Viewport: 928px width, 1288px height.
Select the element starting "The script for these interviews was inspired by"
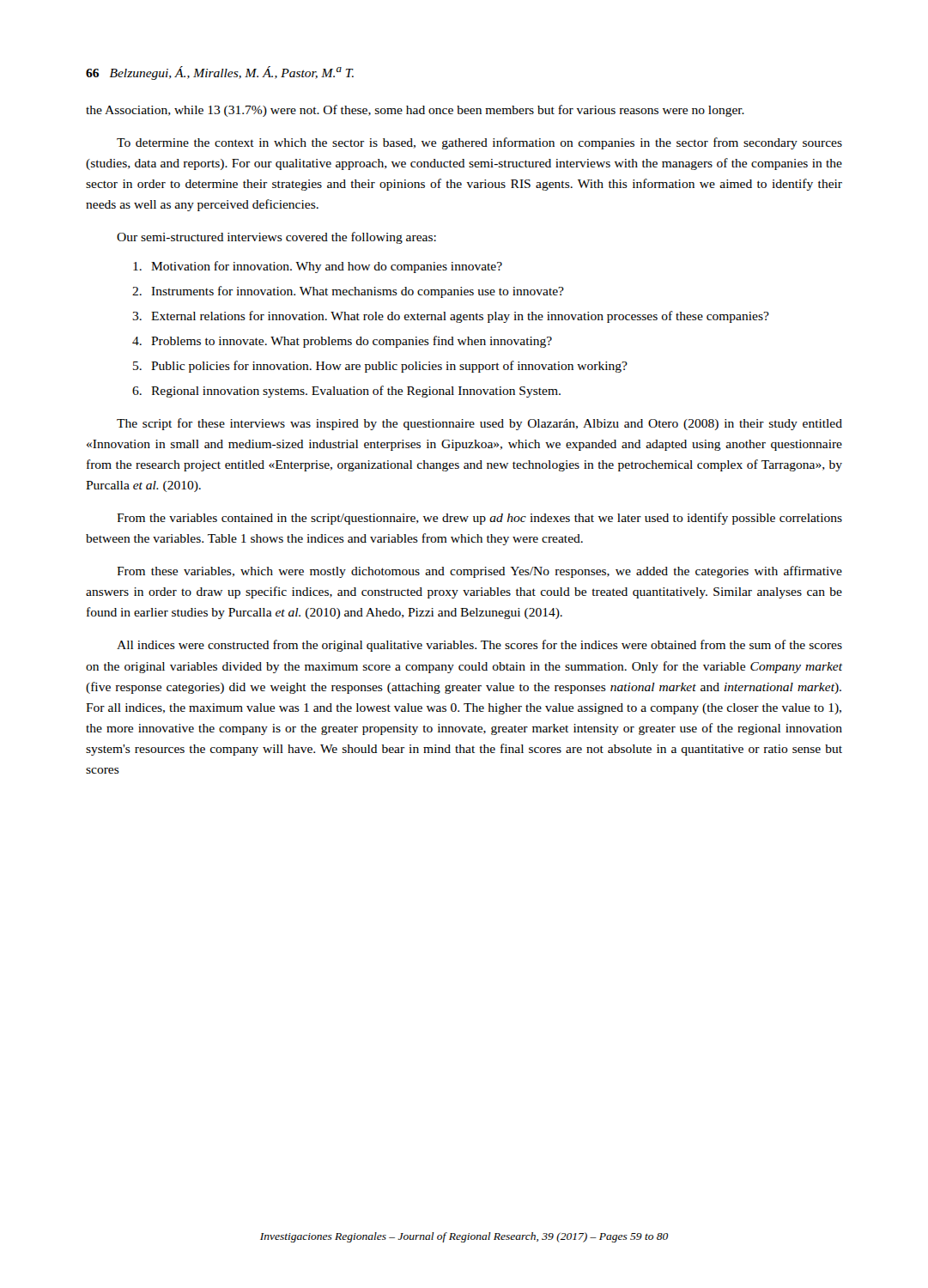click(464, 454)
